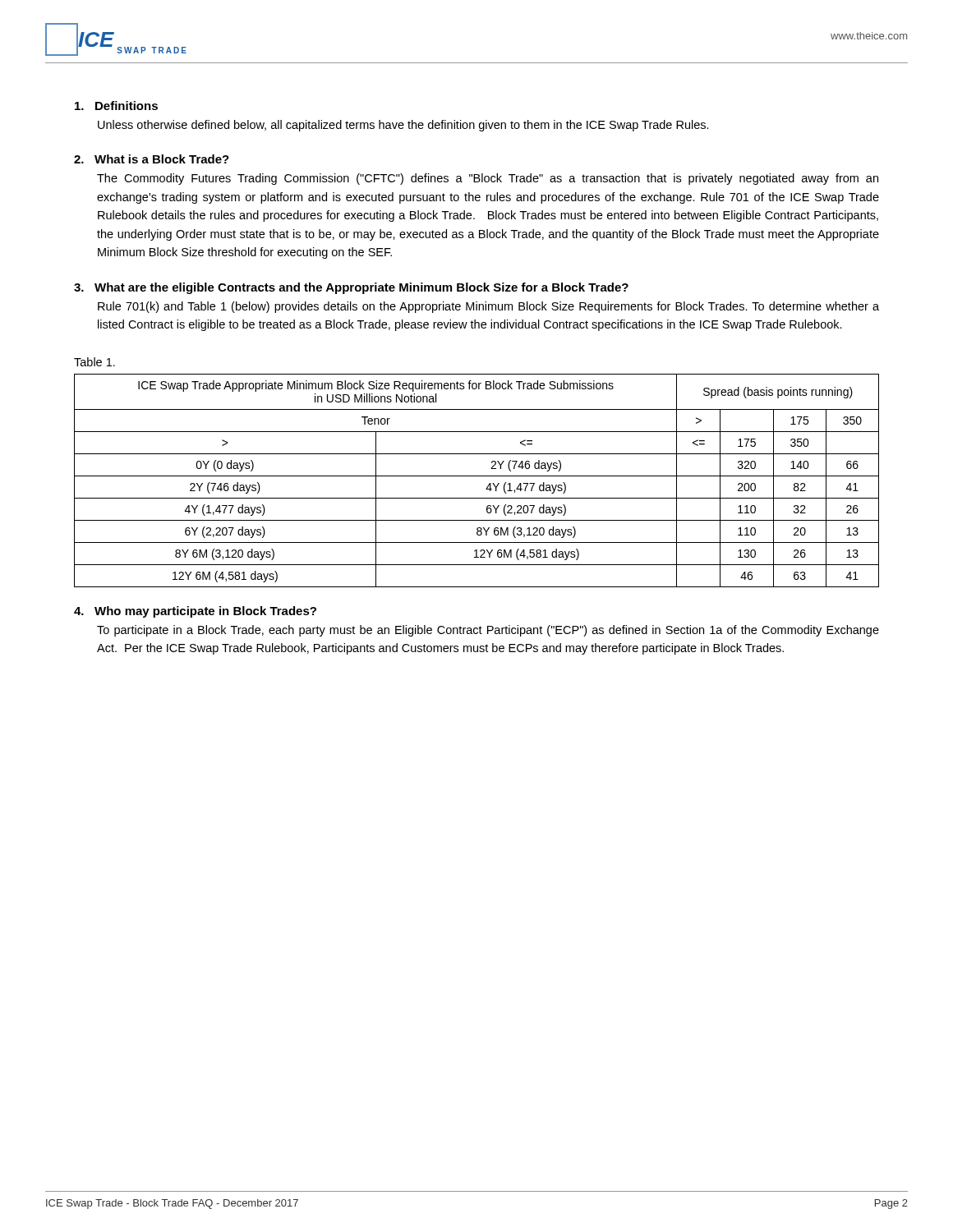Screen dimensions: 1232x953
Task: Find the section header on this page that starts "2. What is a Block"
Action: point(152,159)
